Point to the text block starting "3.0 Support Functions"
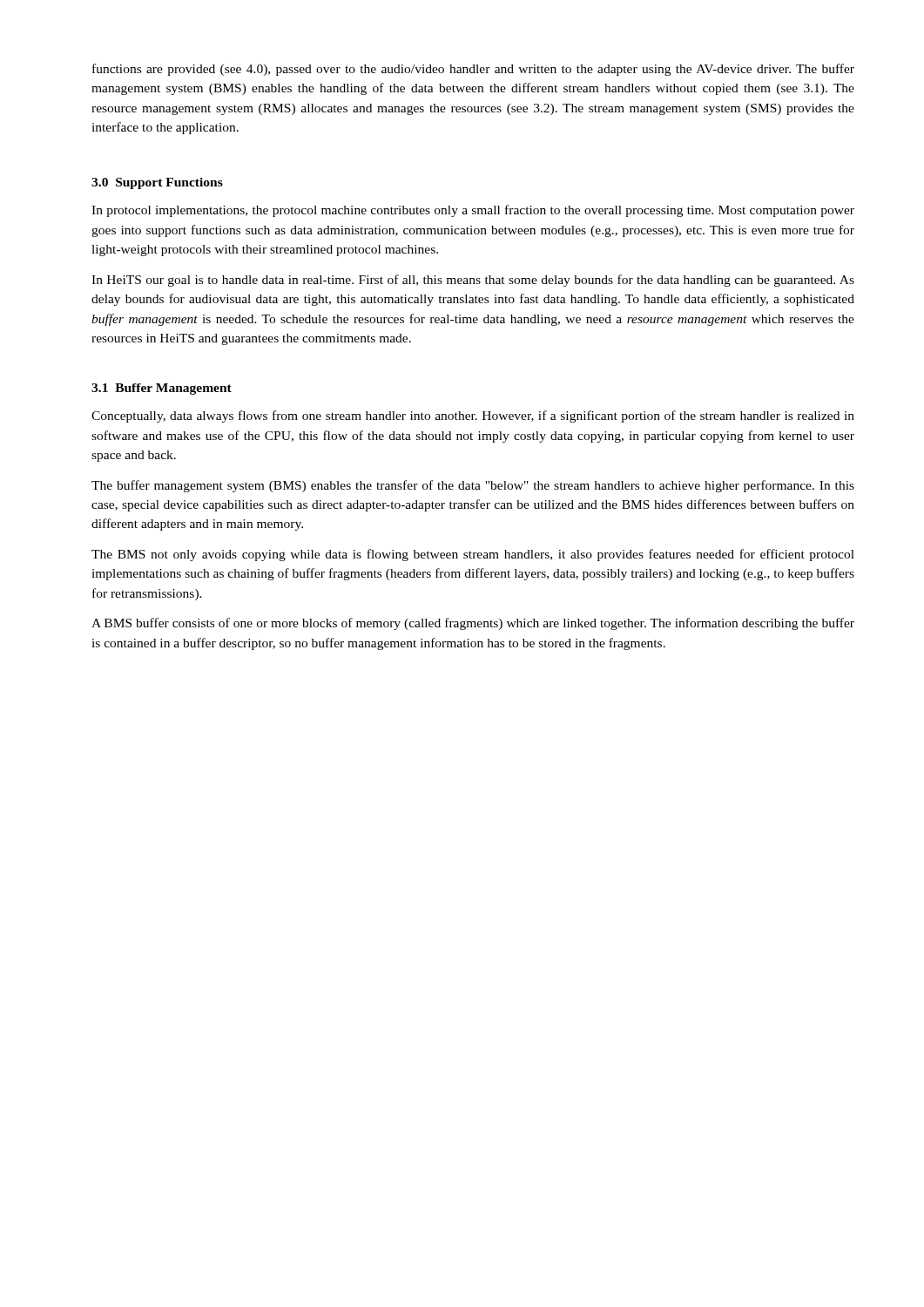The image size is (924, 1307). point(157,182)
